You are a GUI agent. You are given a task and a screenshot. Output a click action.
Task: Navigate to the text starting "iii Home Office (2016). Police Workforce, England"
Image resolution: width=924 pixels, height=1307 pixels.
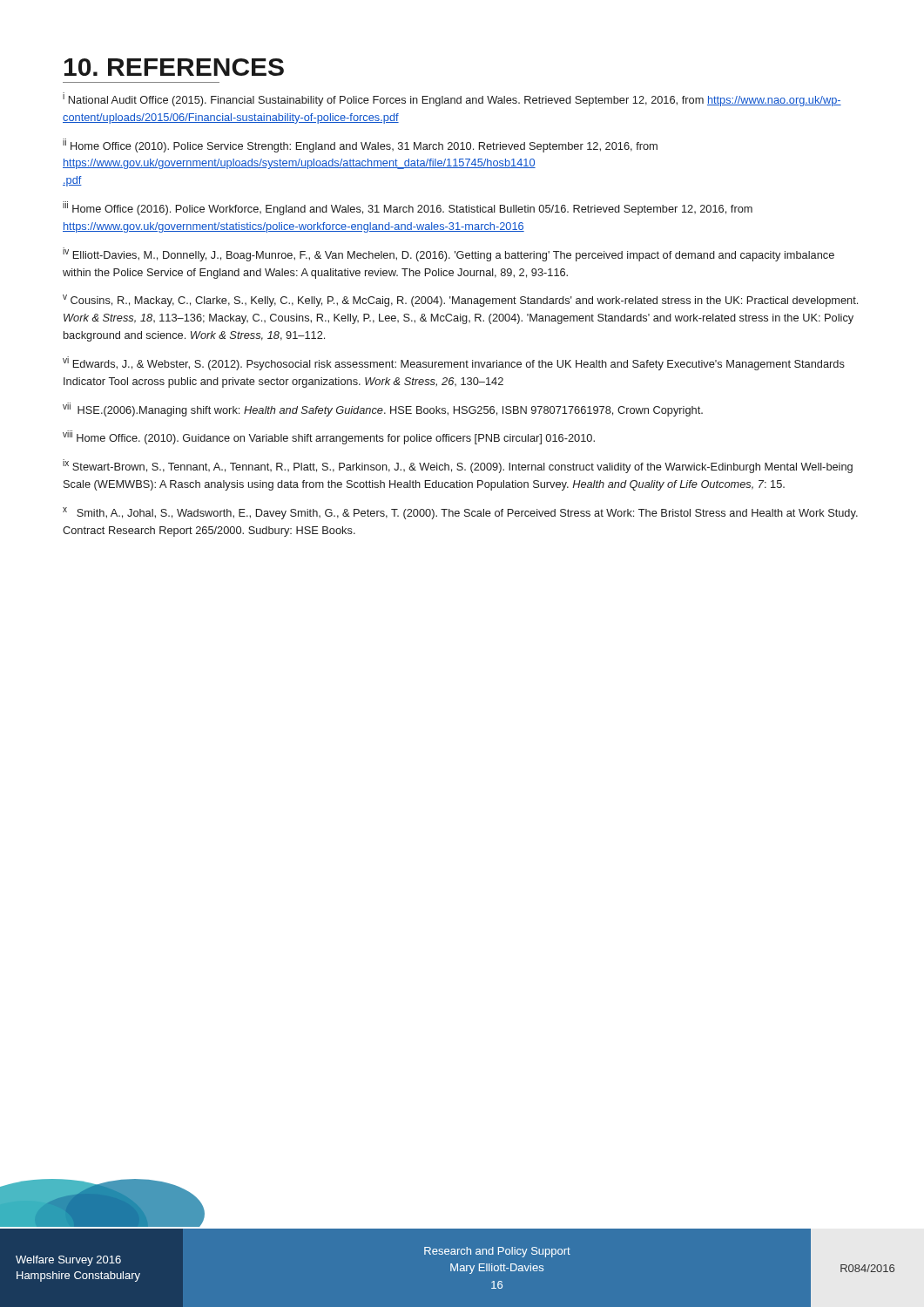coord(408,217)
